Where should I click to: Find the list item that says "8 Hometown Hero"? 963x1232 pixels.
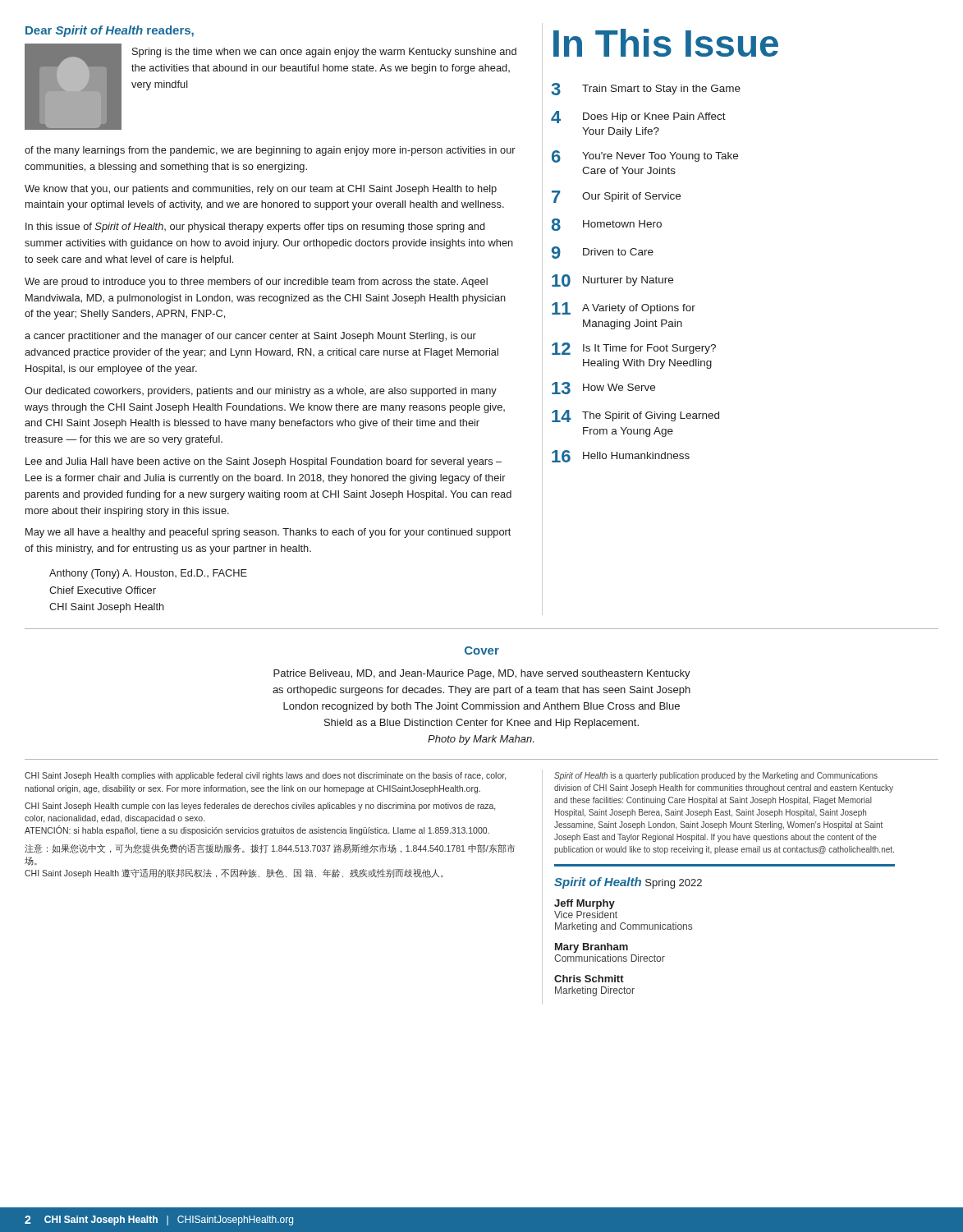point(607,225)
